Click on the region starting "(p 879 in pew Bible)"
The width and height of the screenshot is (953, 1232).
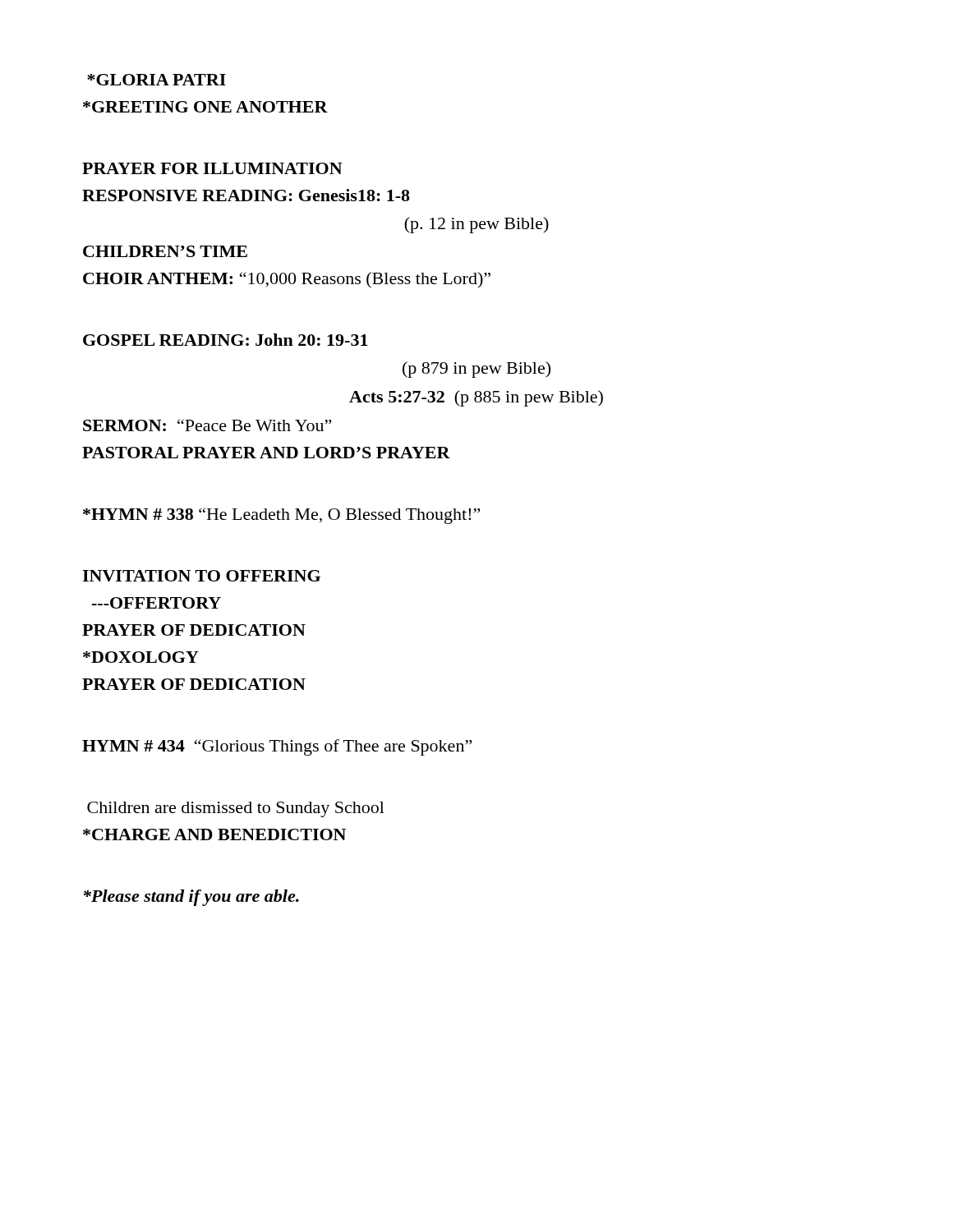(476, 368)
